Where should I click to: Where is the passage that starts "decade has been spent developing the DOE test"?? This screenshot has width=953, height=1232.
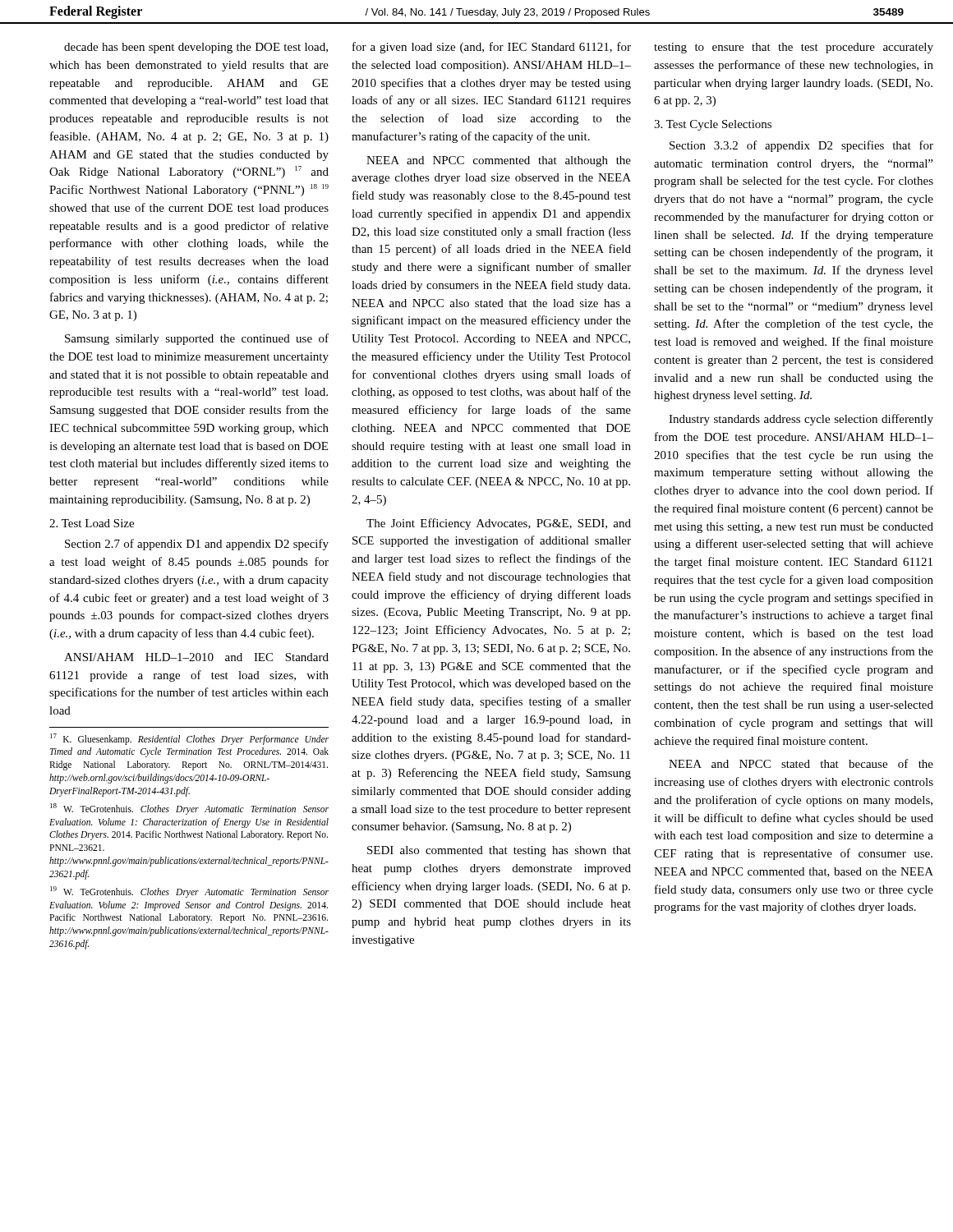pyautogui.click(x=189, y=181)
